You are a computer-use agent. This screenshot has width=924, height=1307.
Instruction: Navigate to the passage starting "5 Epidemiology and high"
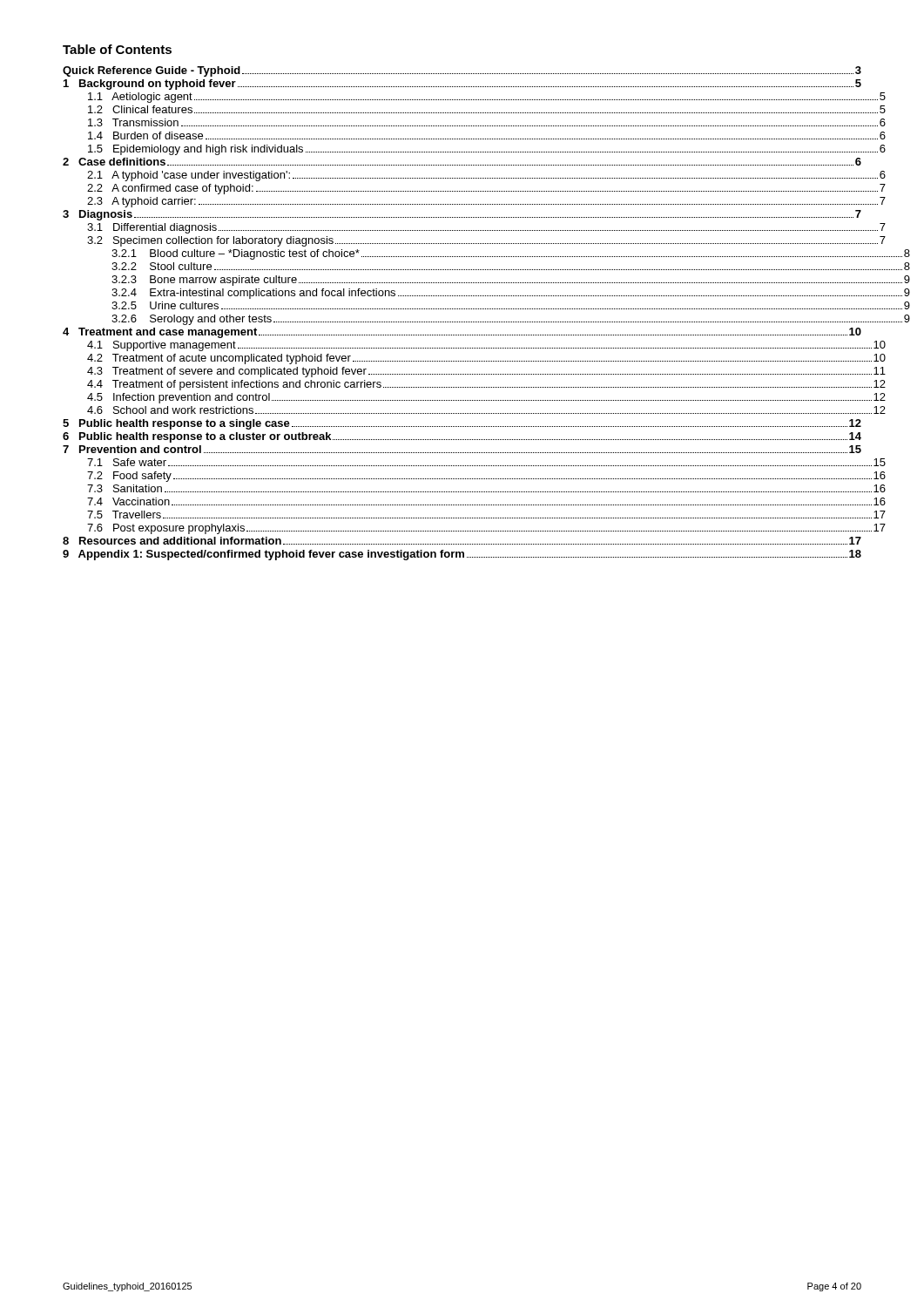click(462, 149)
